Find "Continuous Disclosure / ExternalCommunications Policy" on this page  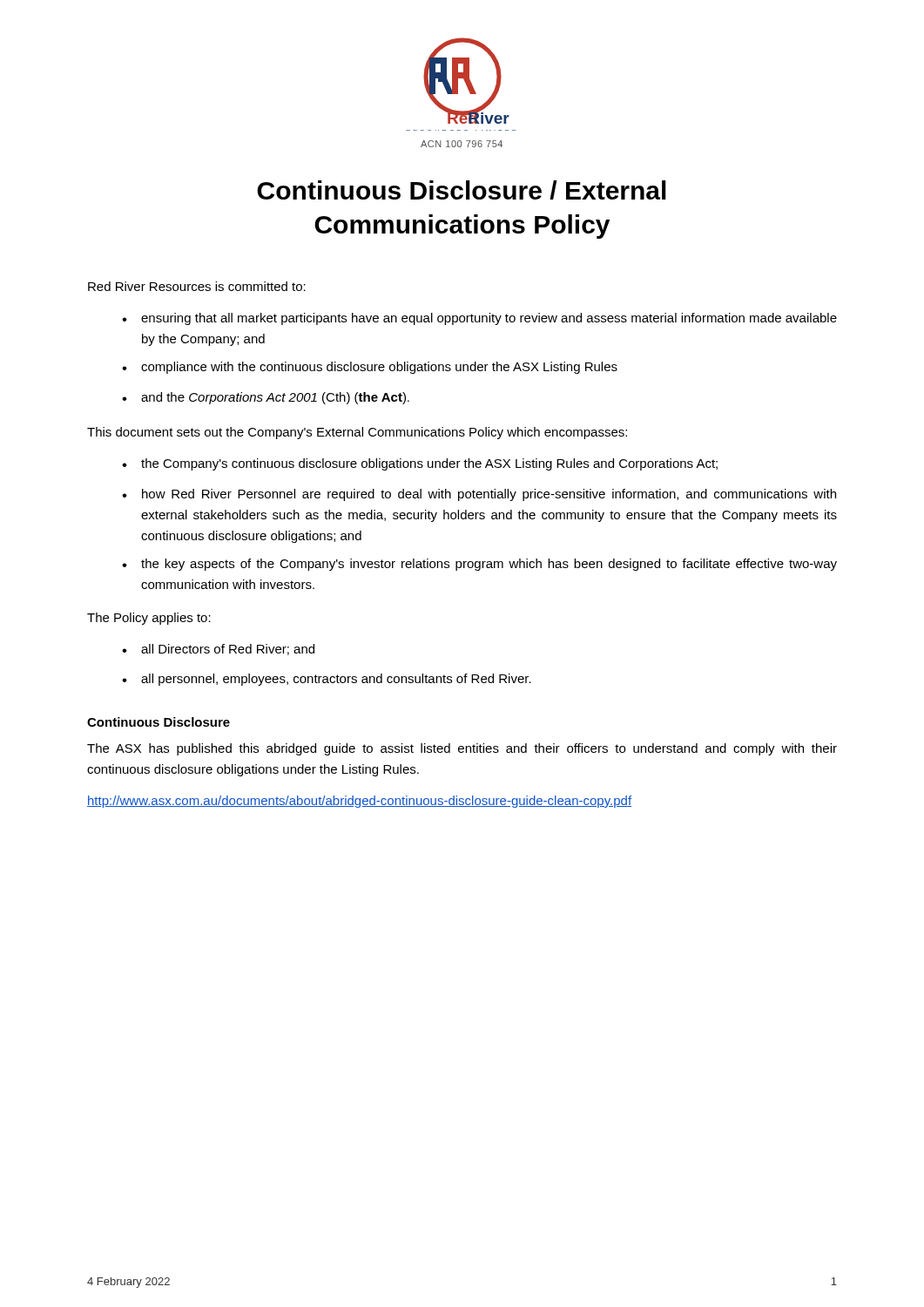[x=462, y=207]
